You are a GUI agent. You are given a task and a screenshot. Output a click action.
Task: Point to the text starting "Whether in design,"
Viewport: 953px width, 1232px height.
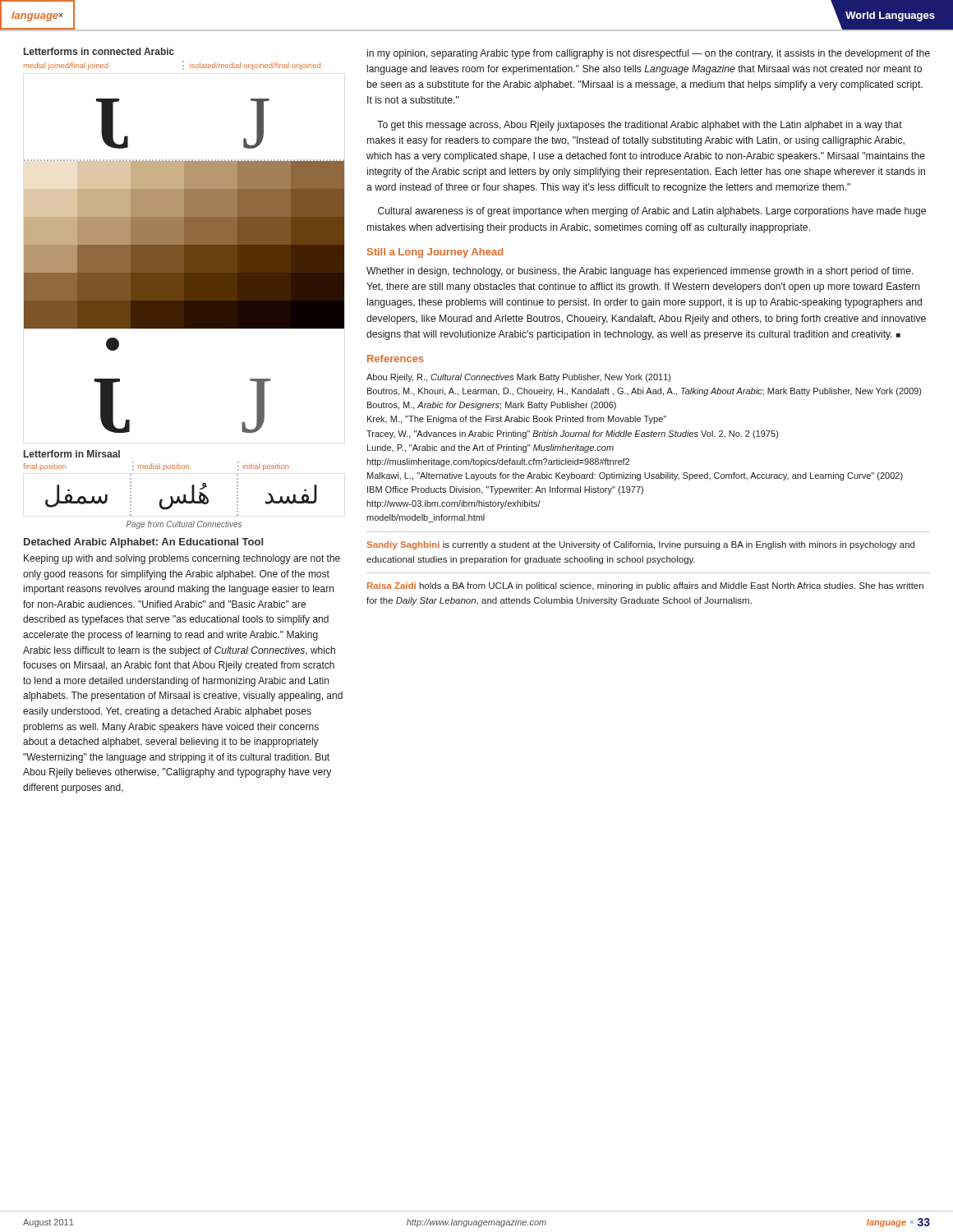click(x=646, y=303)
